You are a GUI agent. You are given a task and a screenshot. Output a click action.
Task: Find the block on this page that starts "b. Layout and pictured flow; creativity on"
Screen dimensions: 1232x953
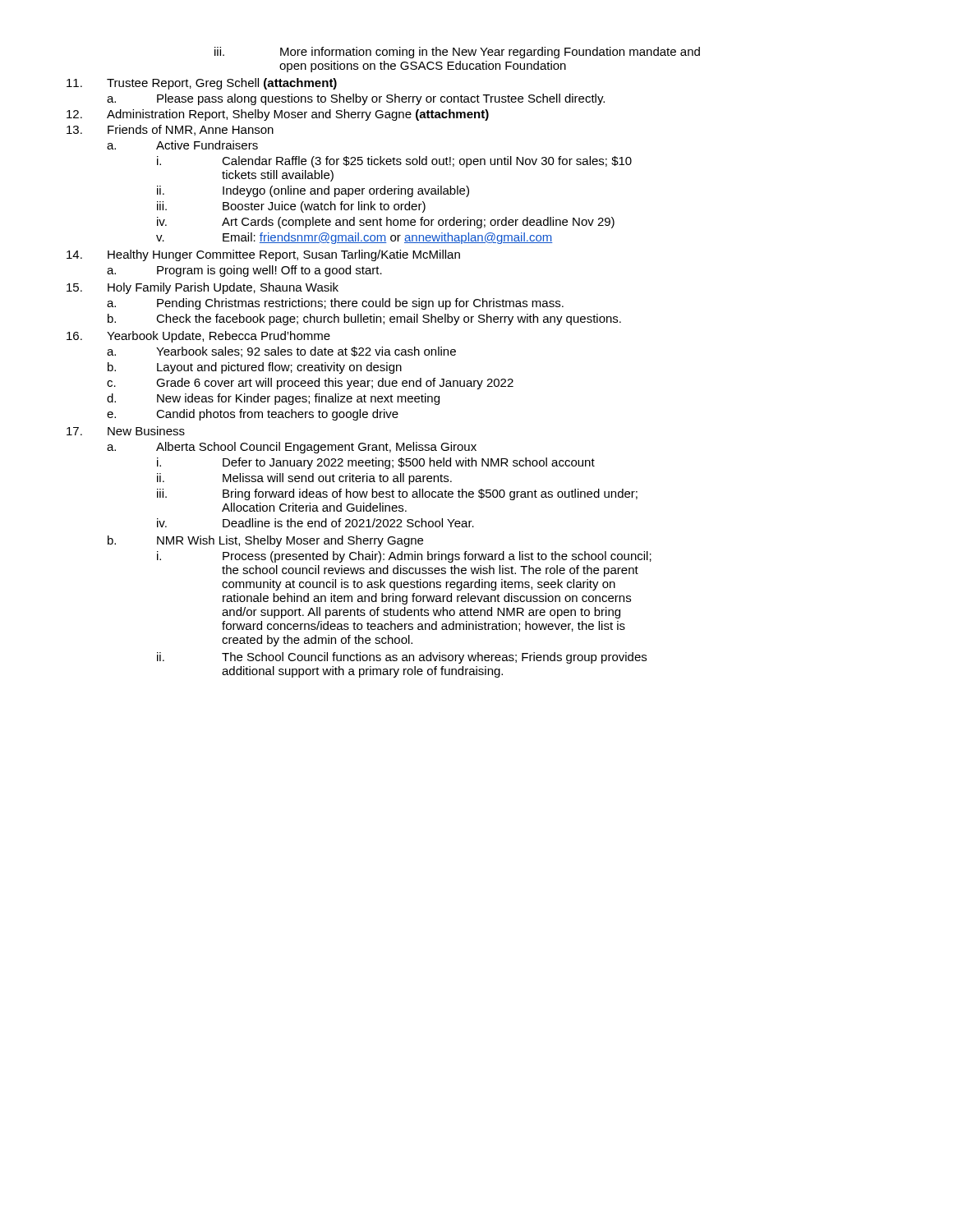(254, 367)
